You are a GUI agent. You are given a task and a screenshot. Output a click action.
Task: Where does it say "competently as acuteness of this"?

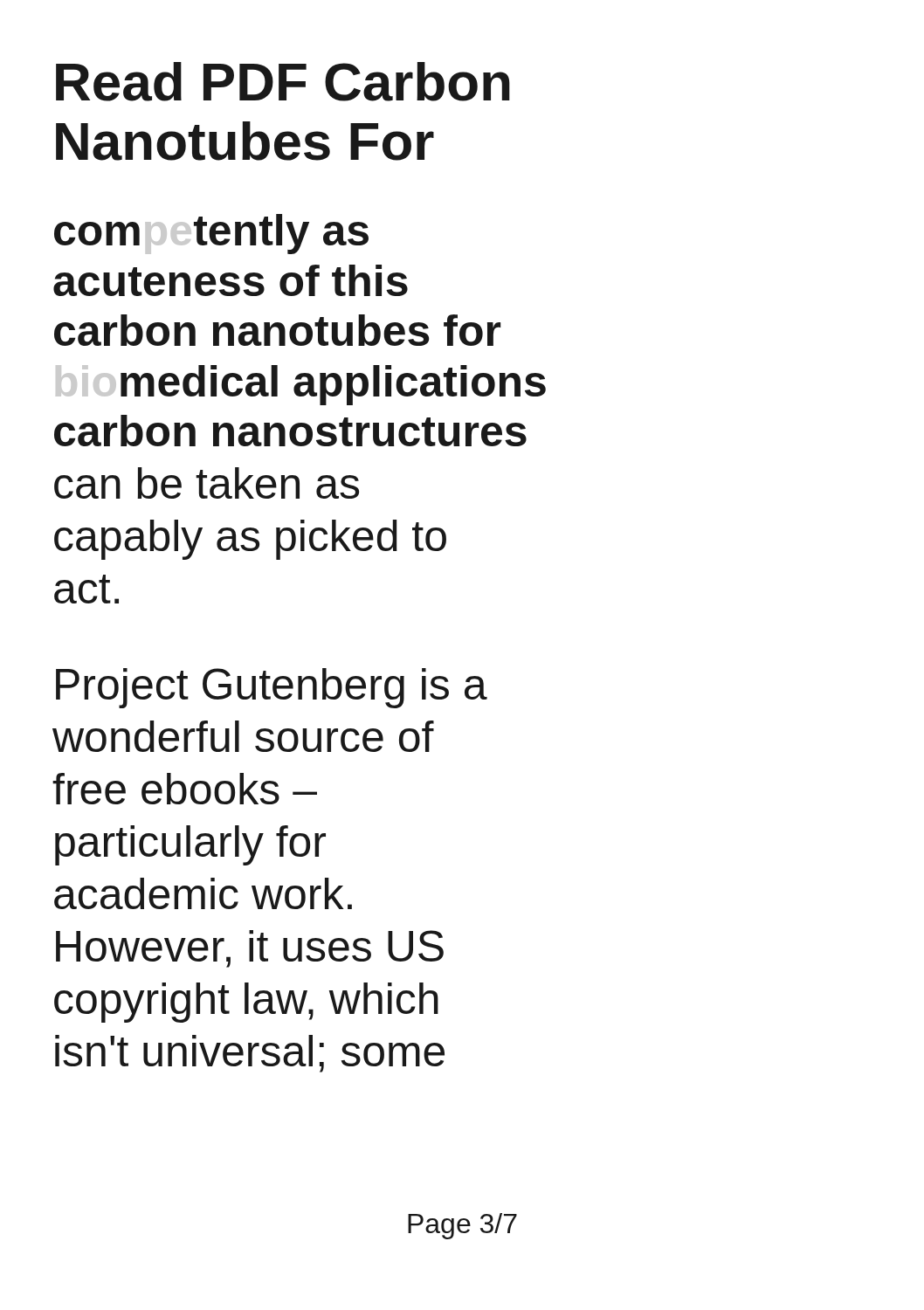click(x=211, y=234)
